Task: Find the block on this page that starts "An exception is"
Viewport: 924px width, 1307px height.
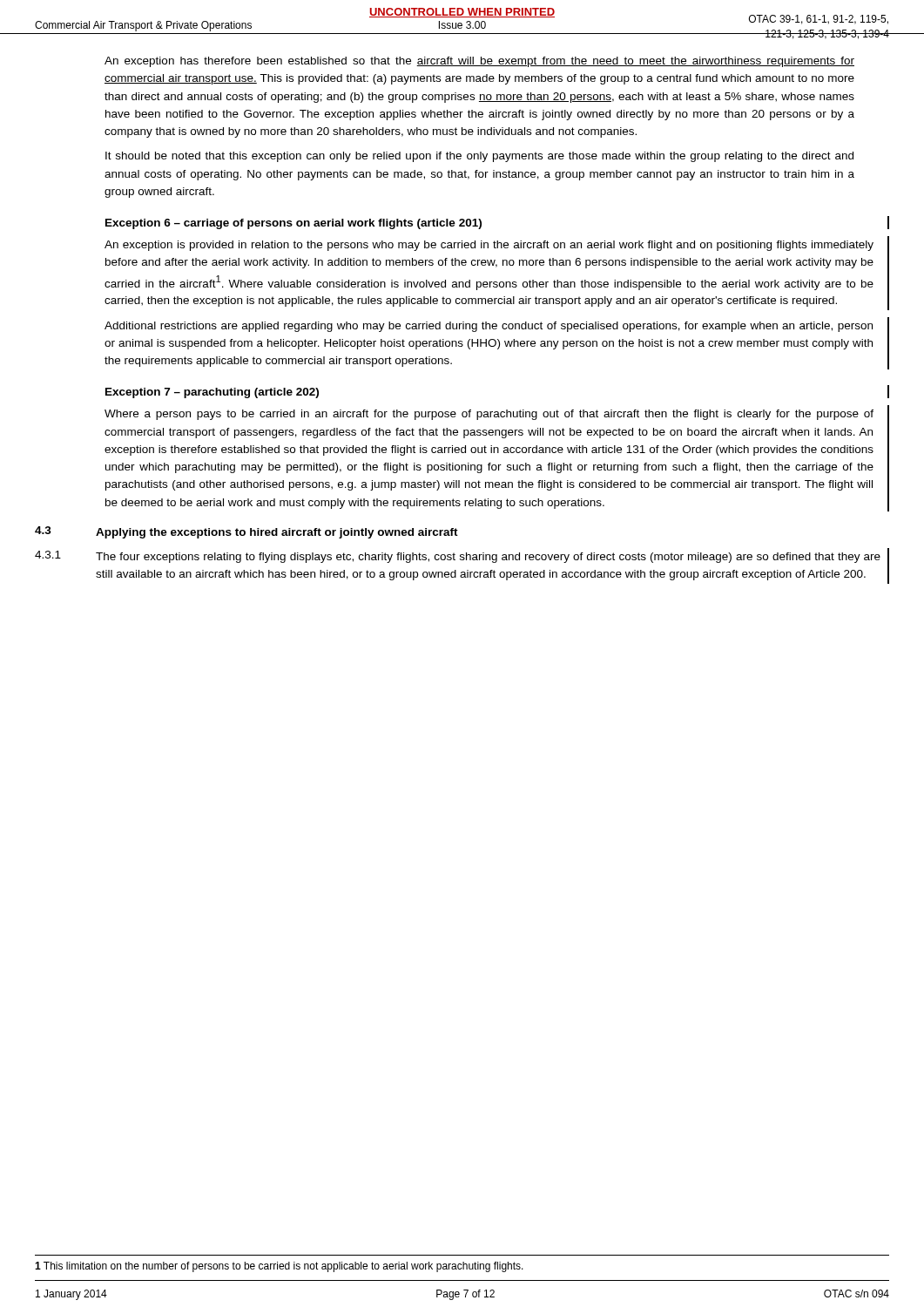Action: (x=489, y=272)
